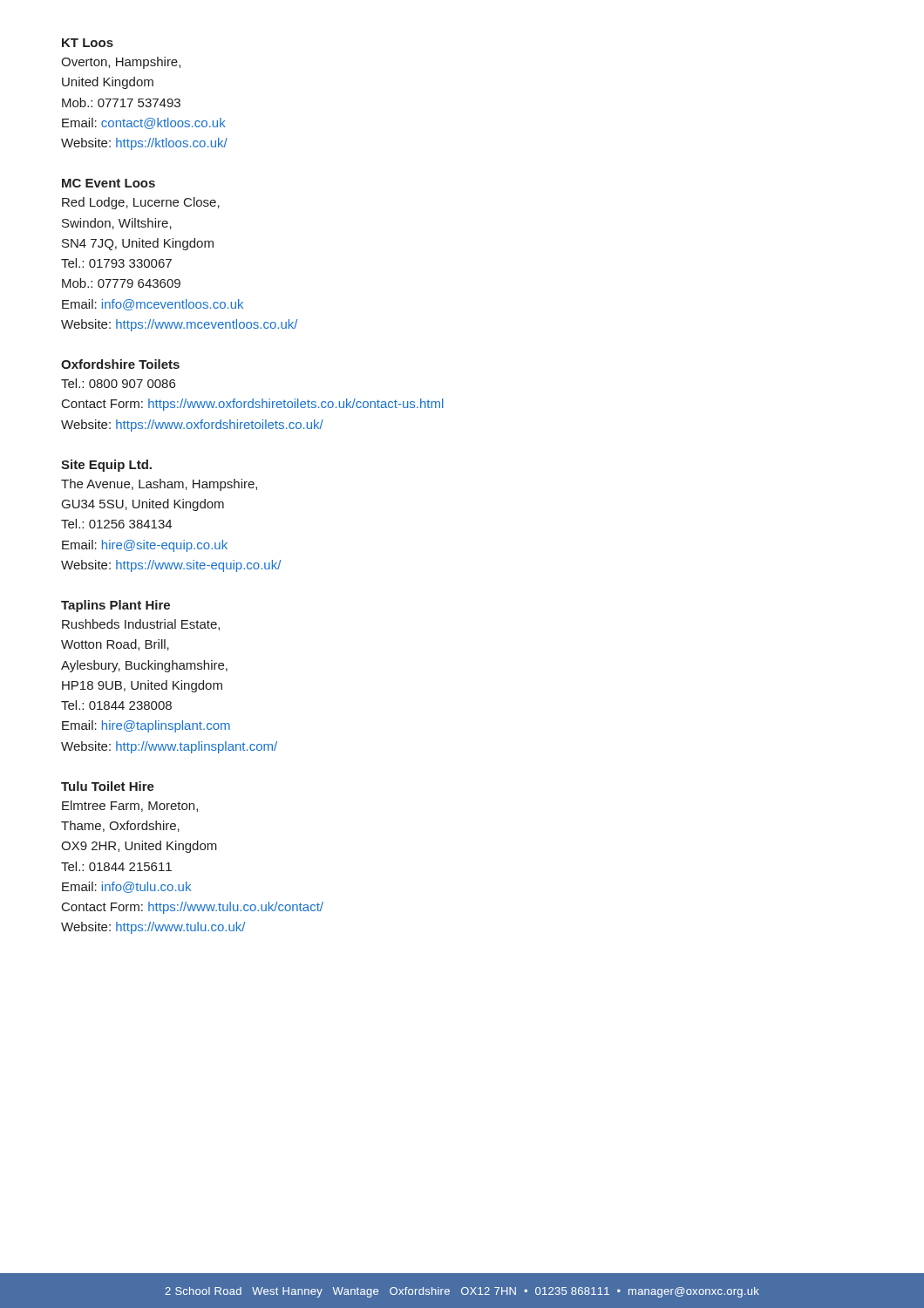
Task: Find the text block with the text "MC Event Loos"
Action: tap(109, 183)
